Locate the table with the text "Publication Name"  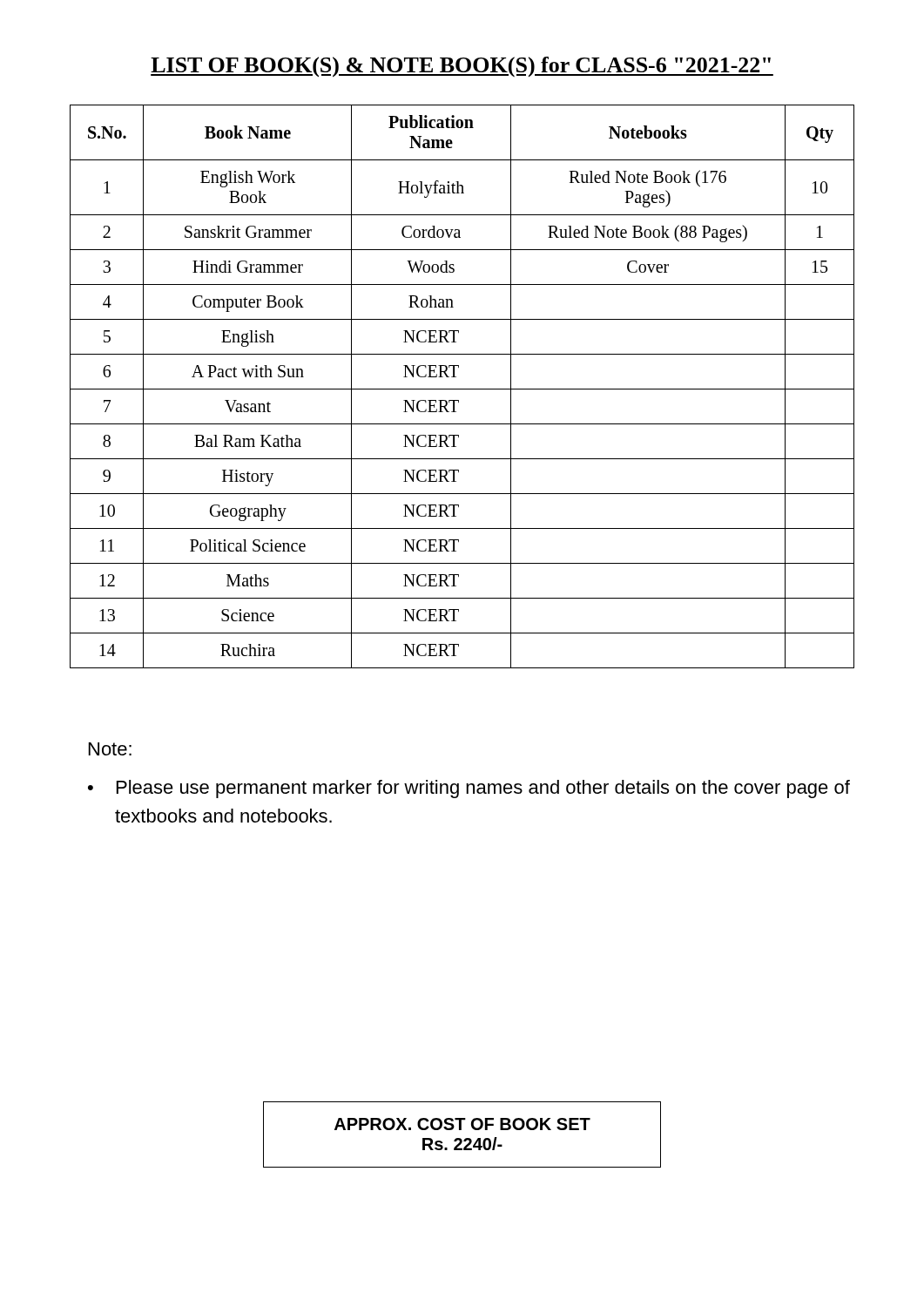[462, 386]
